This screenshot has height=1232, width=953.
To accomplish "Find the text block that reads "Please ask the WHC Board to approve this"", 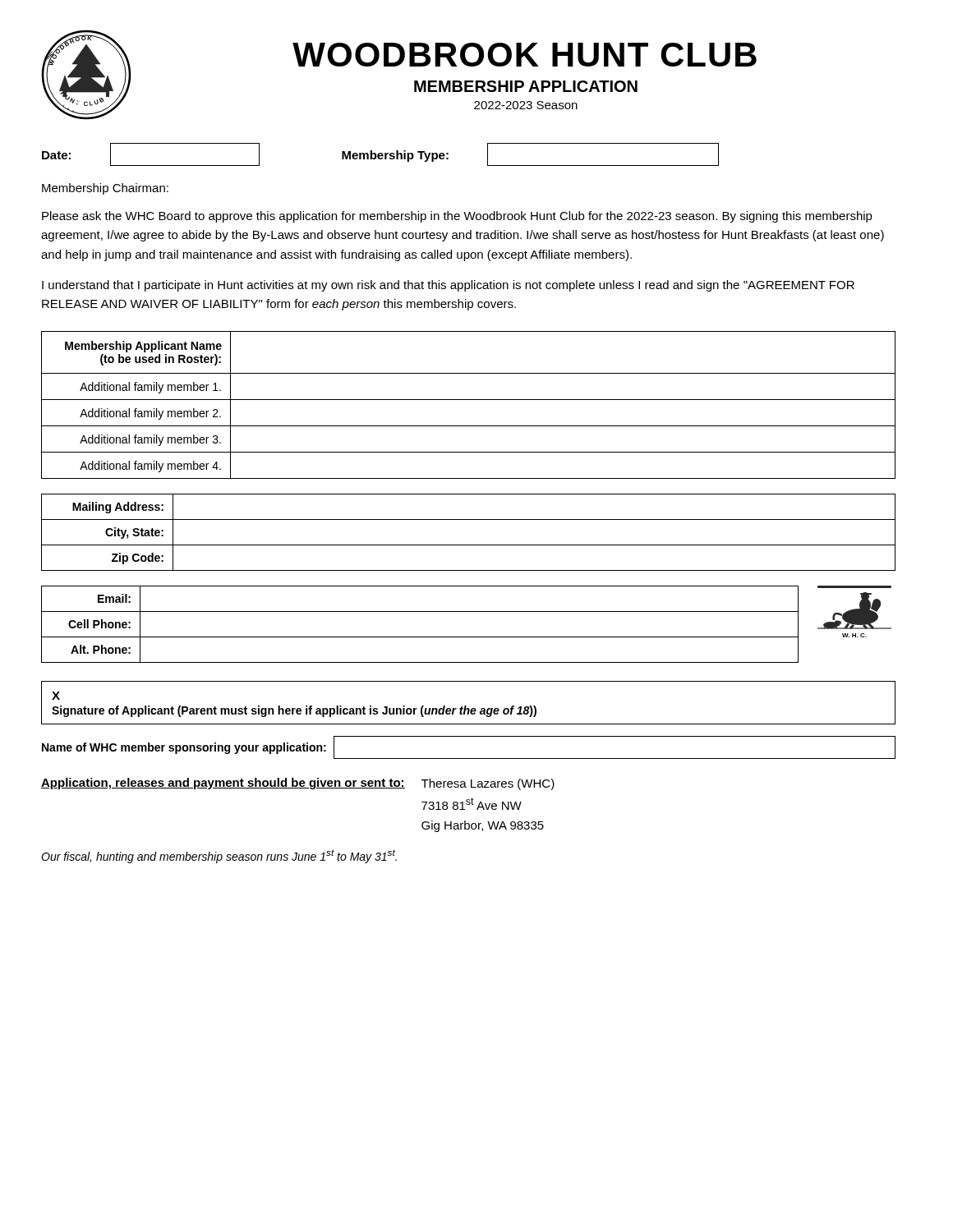I will tap(463, 235).
